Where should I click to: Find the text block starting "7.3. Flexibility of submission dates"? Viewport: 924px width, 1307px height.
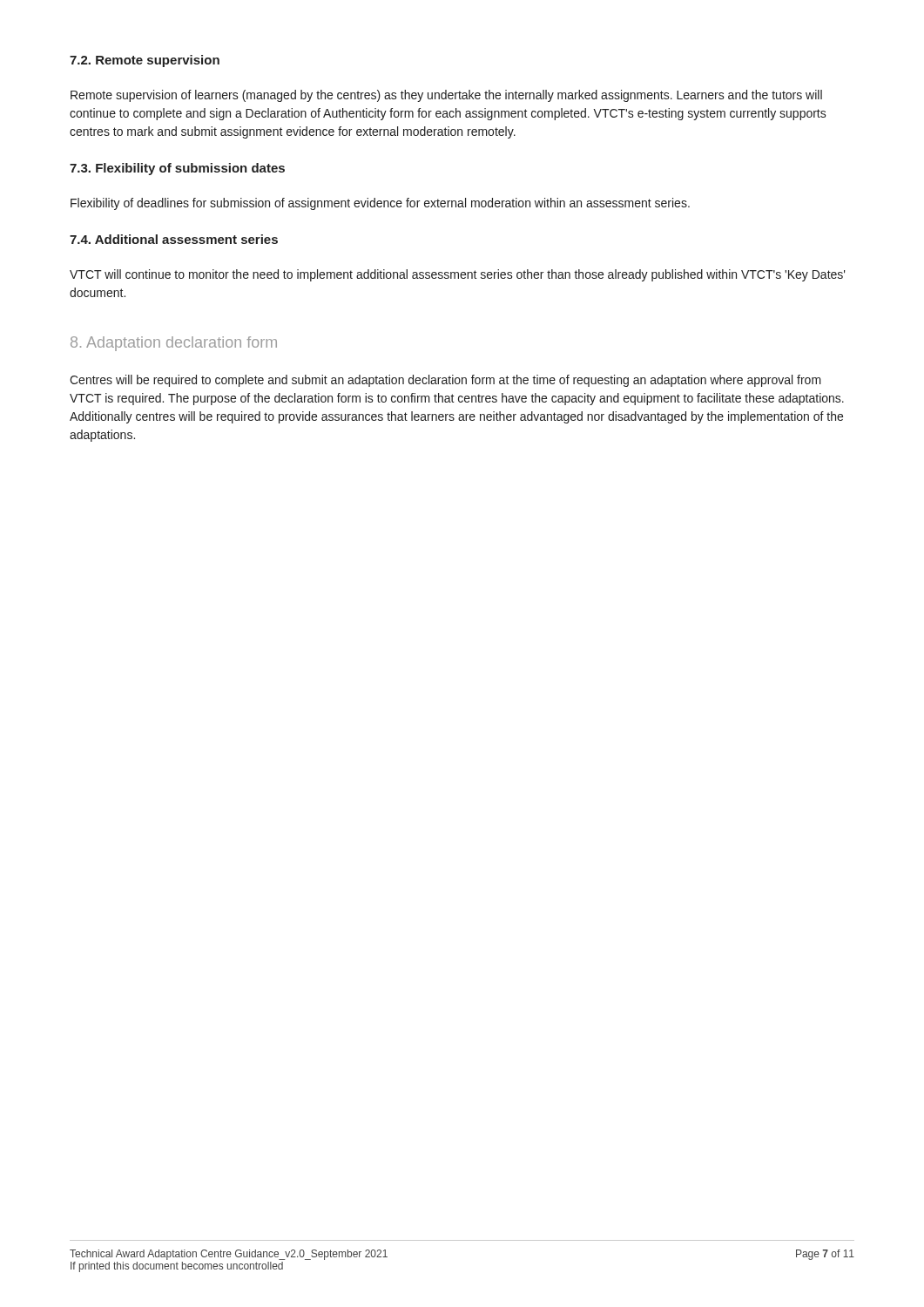(177, 168)
